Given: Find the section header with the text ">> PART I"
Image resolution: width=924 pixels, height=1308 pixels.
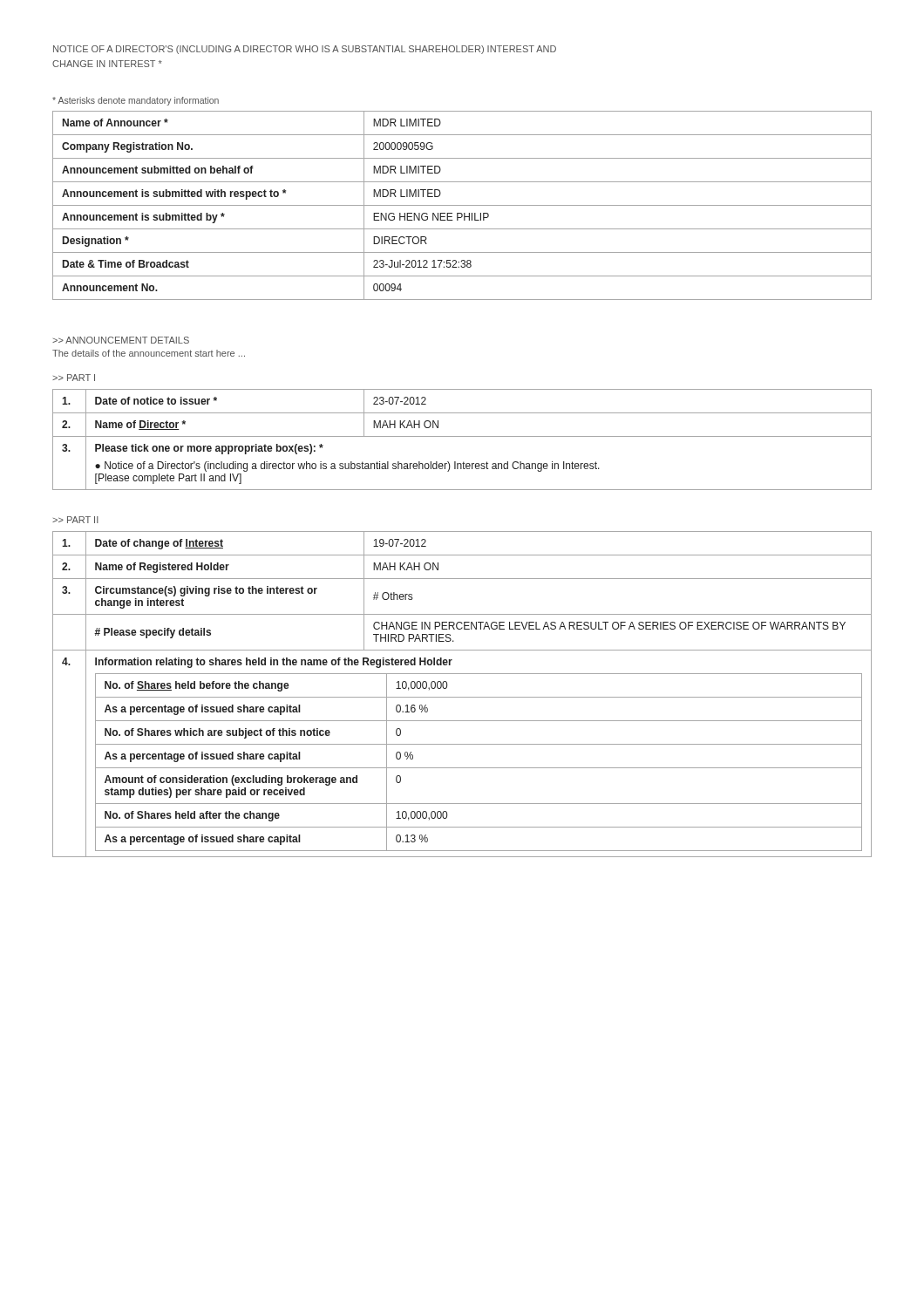Looking at the screenshot, I should (74, 378).
